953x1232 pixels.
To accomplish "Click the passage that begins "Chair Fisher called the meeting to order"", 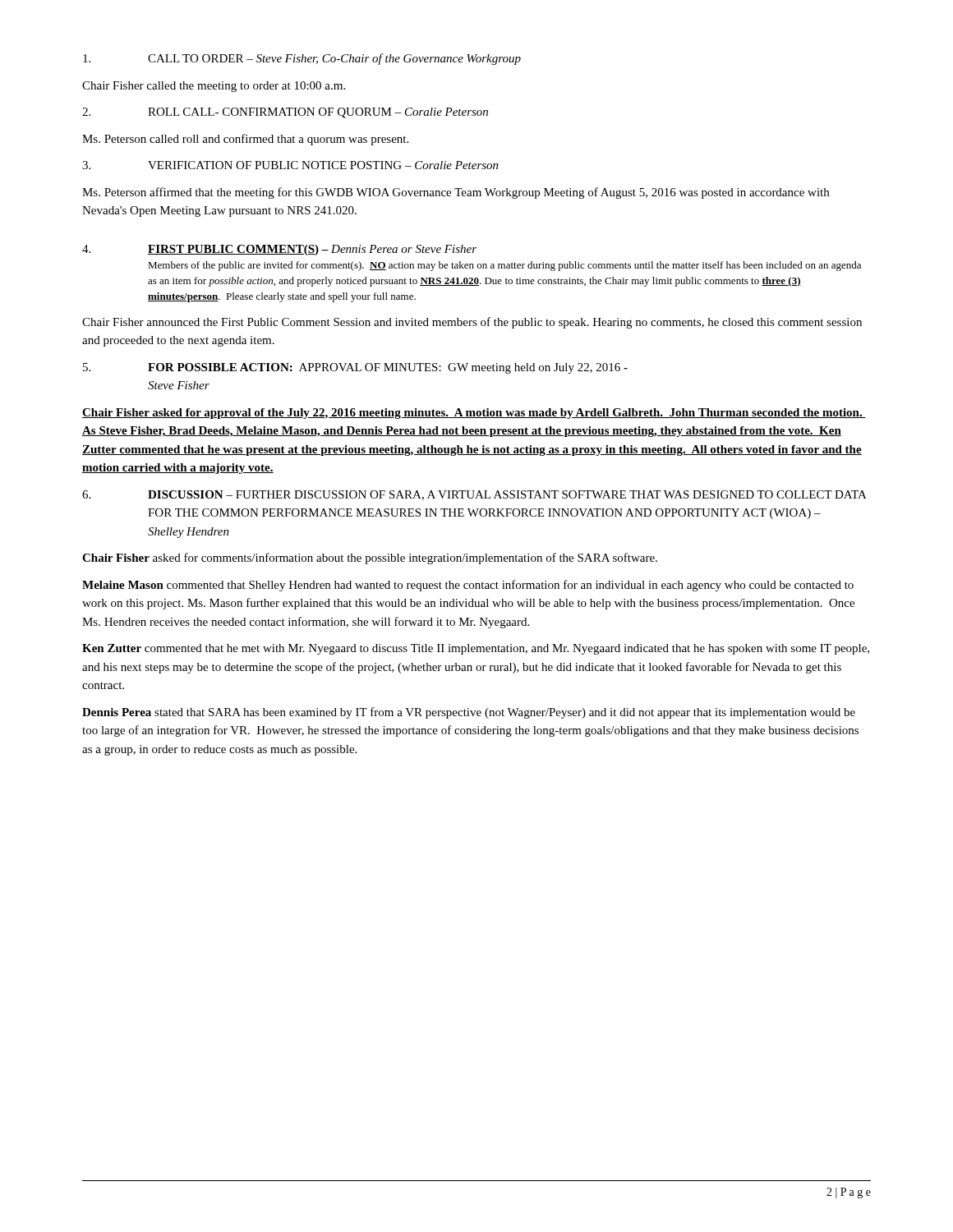I will pos(214,87).
